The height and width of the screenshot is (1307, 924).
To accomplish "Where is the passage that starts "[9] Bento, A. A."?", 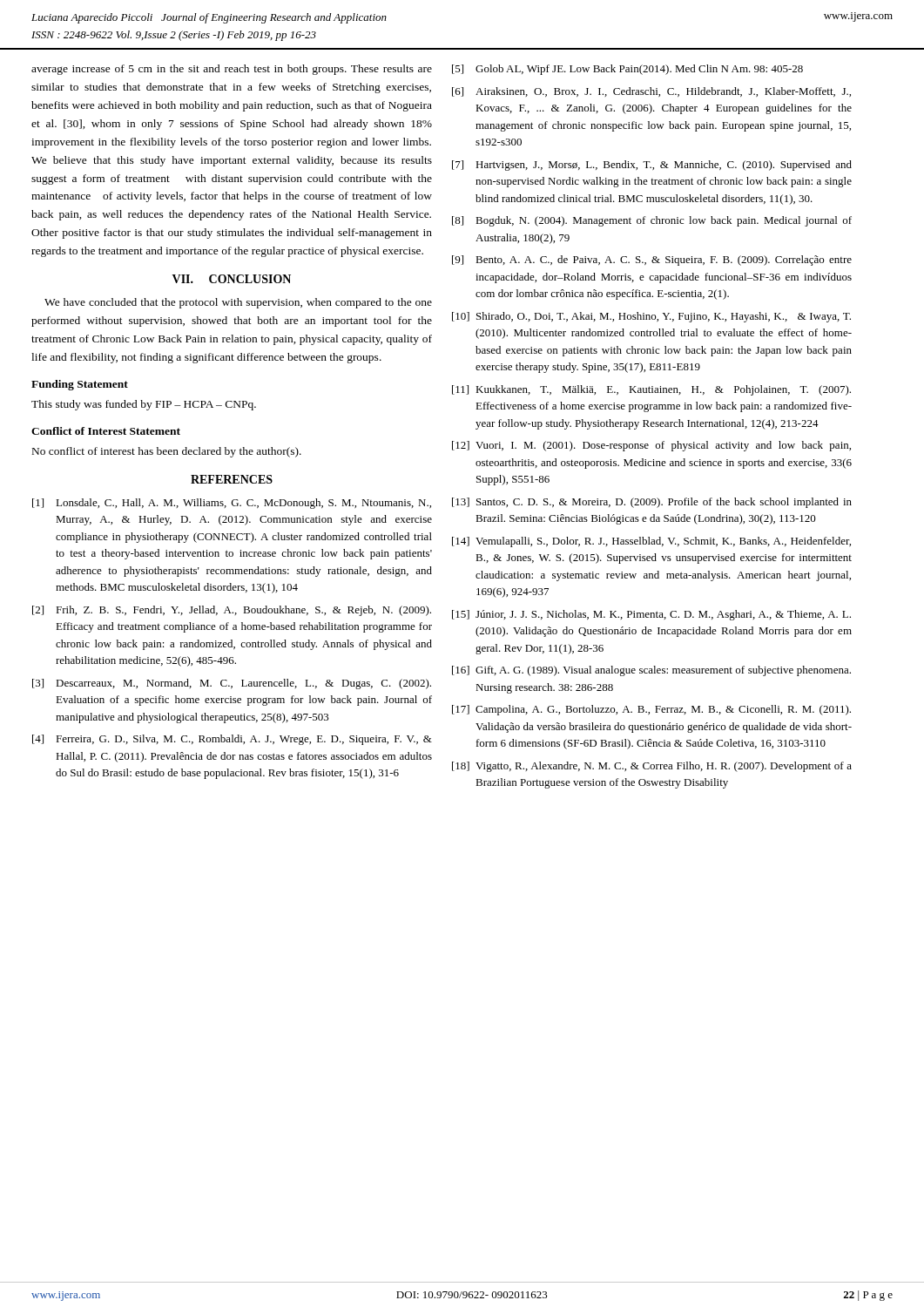I will point(651,276).
